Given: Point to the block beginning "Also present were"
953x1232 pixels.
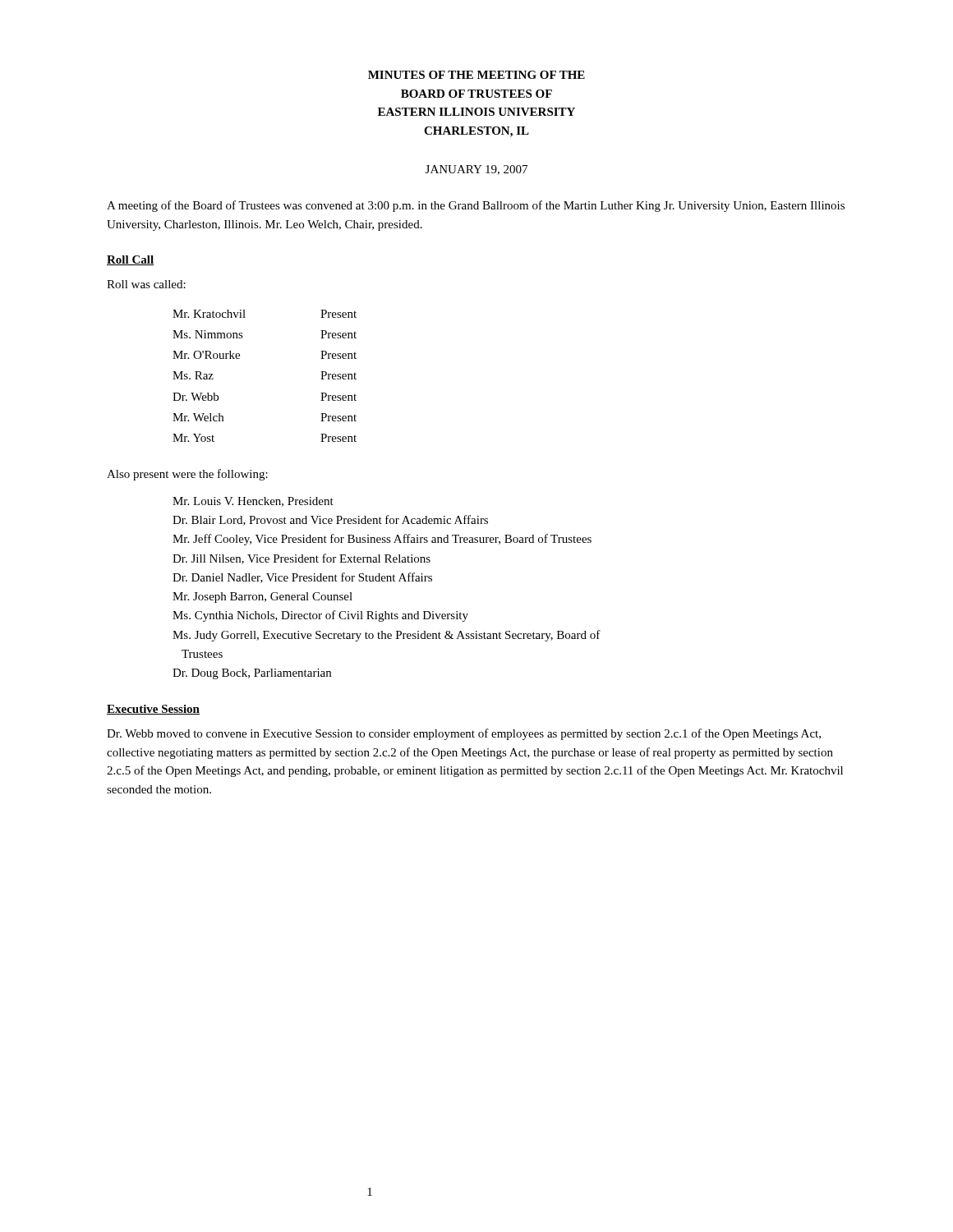Looking at the screenshot, I should point(188,474).
